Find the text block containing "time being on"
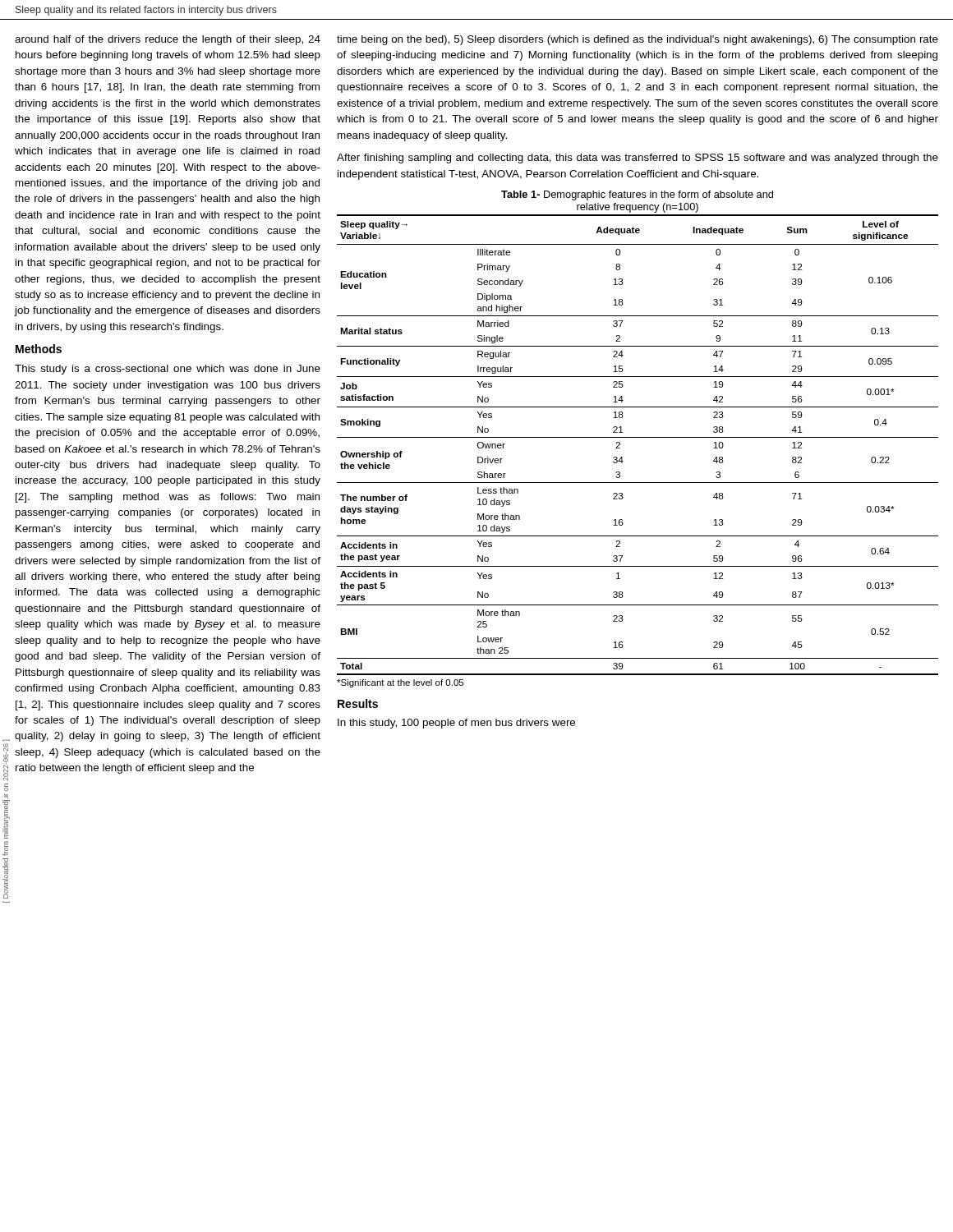This screenshot has height=1232, width=953. 638,106
